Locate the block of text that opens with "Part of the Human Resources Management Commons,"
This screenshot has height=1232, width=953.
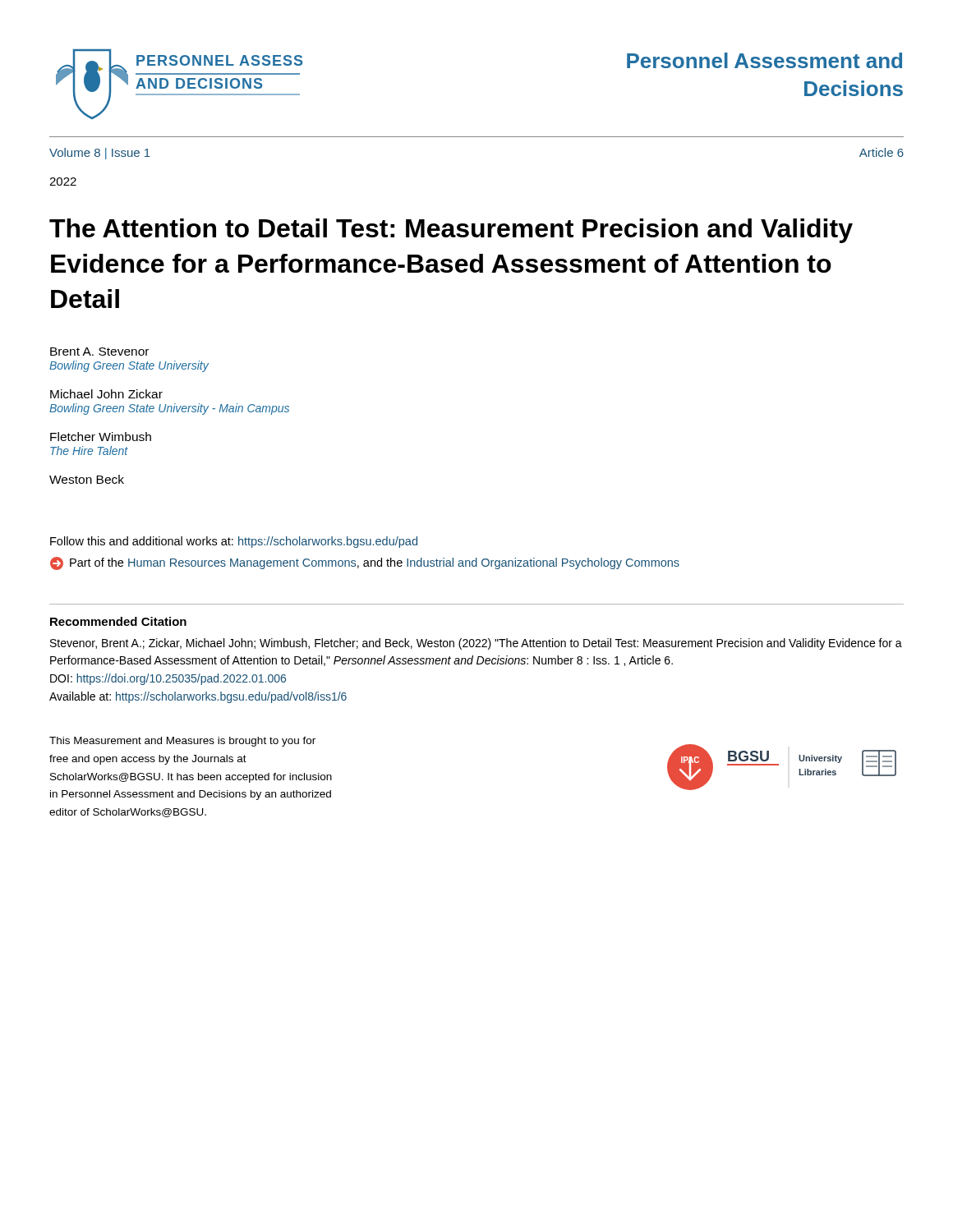(x=364, y=563)
